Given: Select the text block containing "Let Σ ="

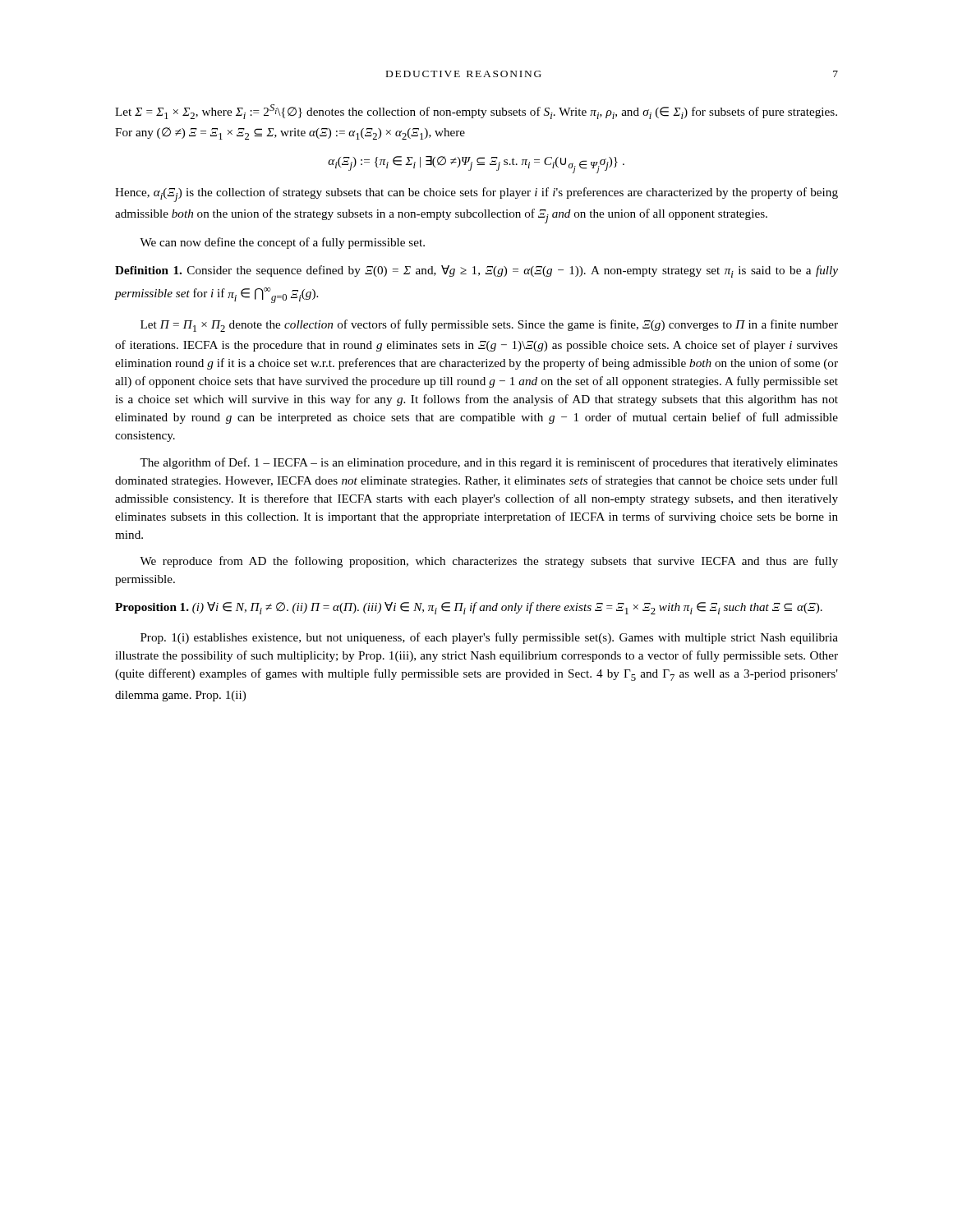Looking at the screenshot, I should [476, 122].
